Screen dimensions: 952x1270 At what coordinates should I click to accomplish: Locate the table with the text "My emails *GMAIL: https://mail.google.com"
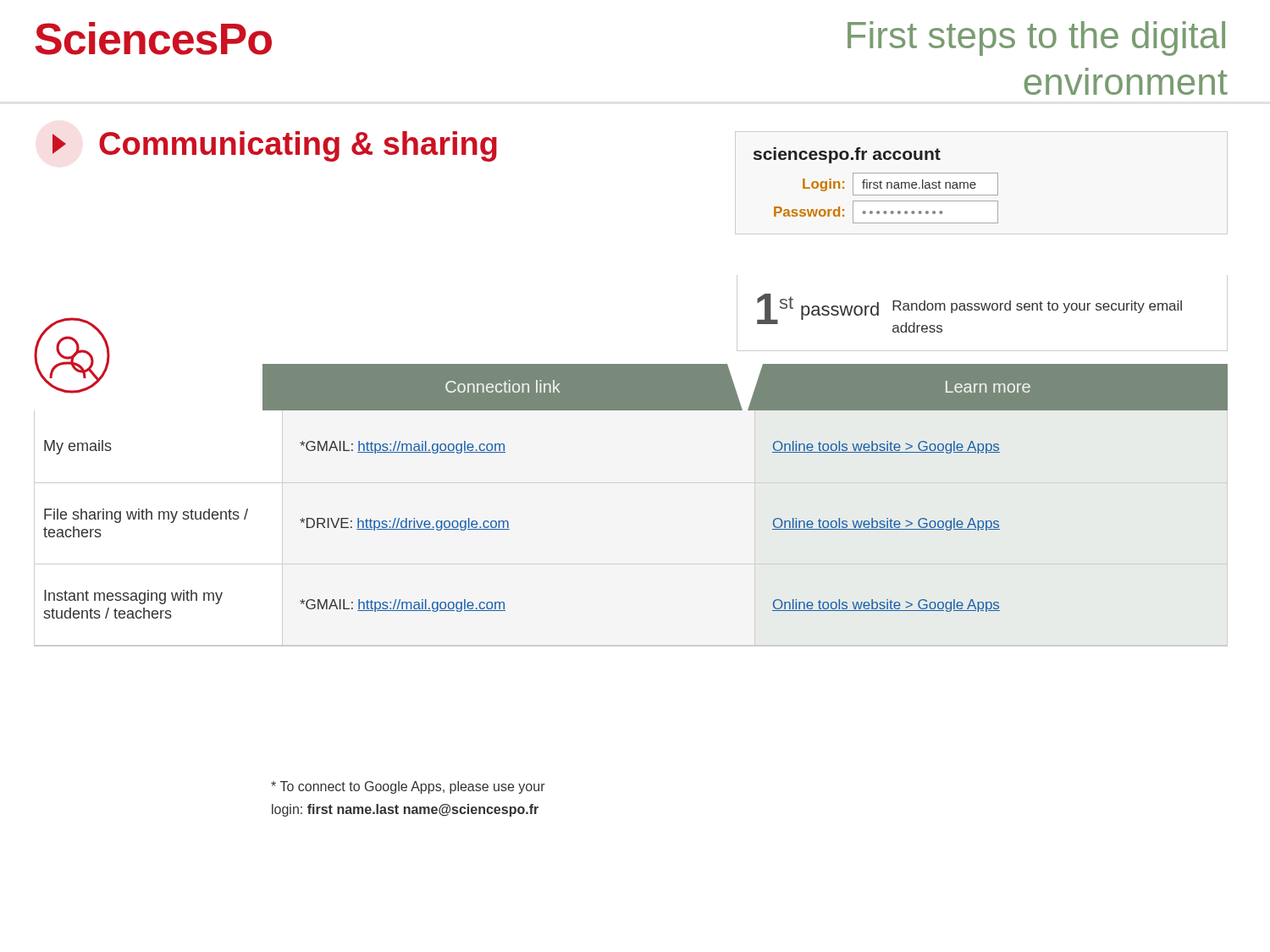pyautogui.click(x=631, y=528)
